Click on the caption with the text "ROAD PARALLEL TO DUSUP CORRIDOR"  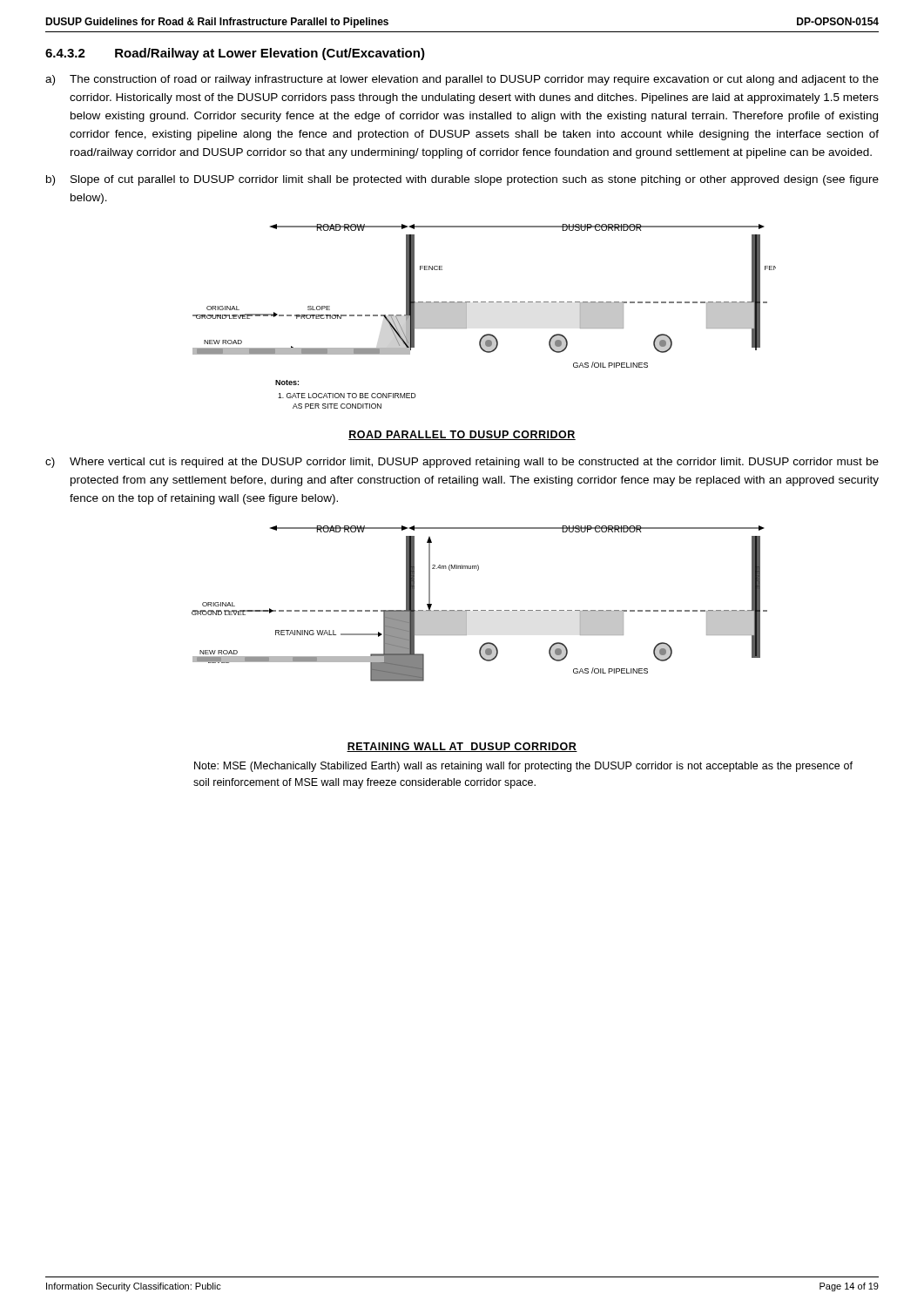click(462, 435)
